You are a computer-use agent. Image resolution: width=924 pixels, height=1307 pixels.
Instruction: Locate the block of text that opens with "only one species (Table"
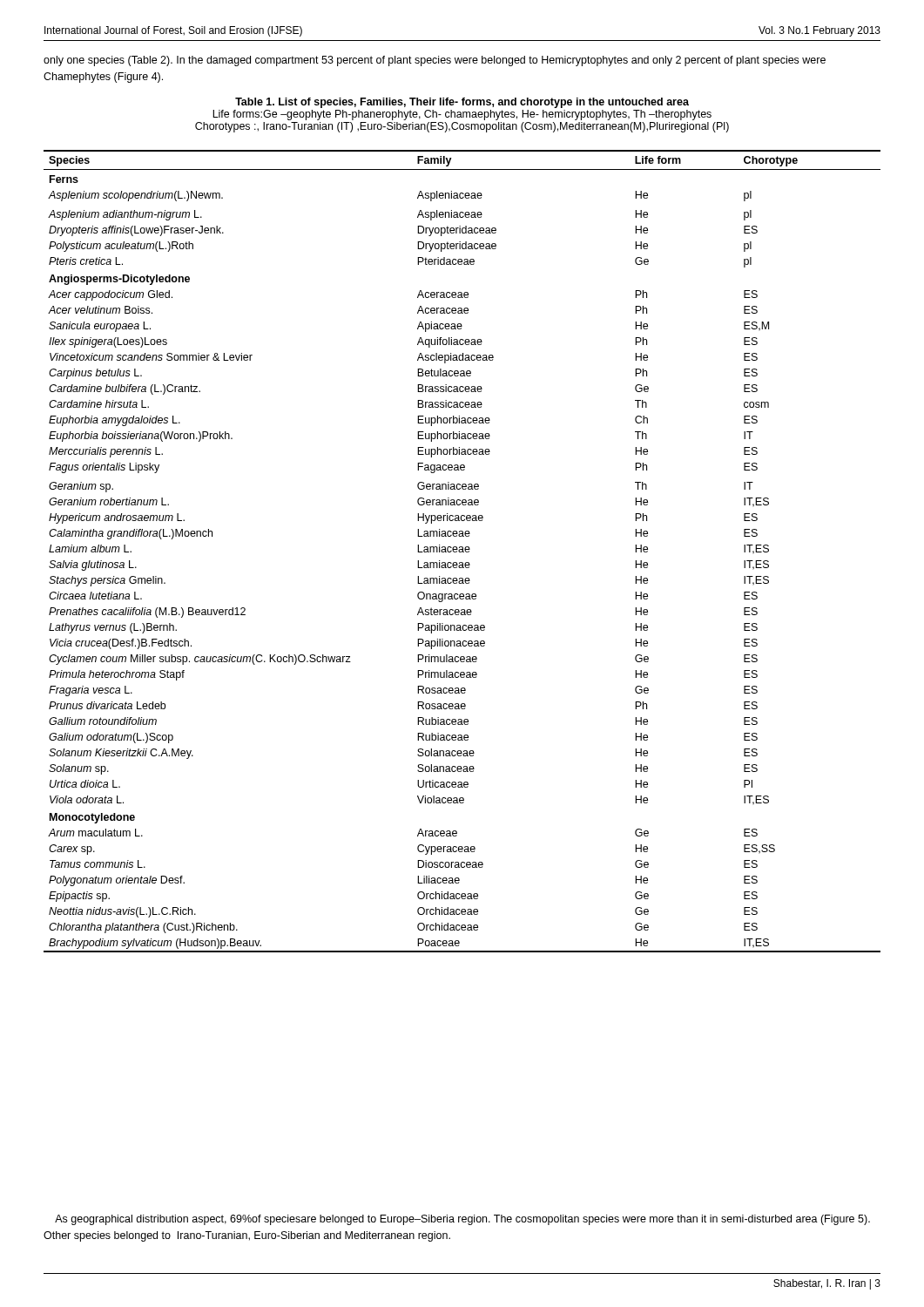435,68
